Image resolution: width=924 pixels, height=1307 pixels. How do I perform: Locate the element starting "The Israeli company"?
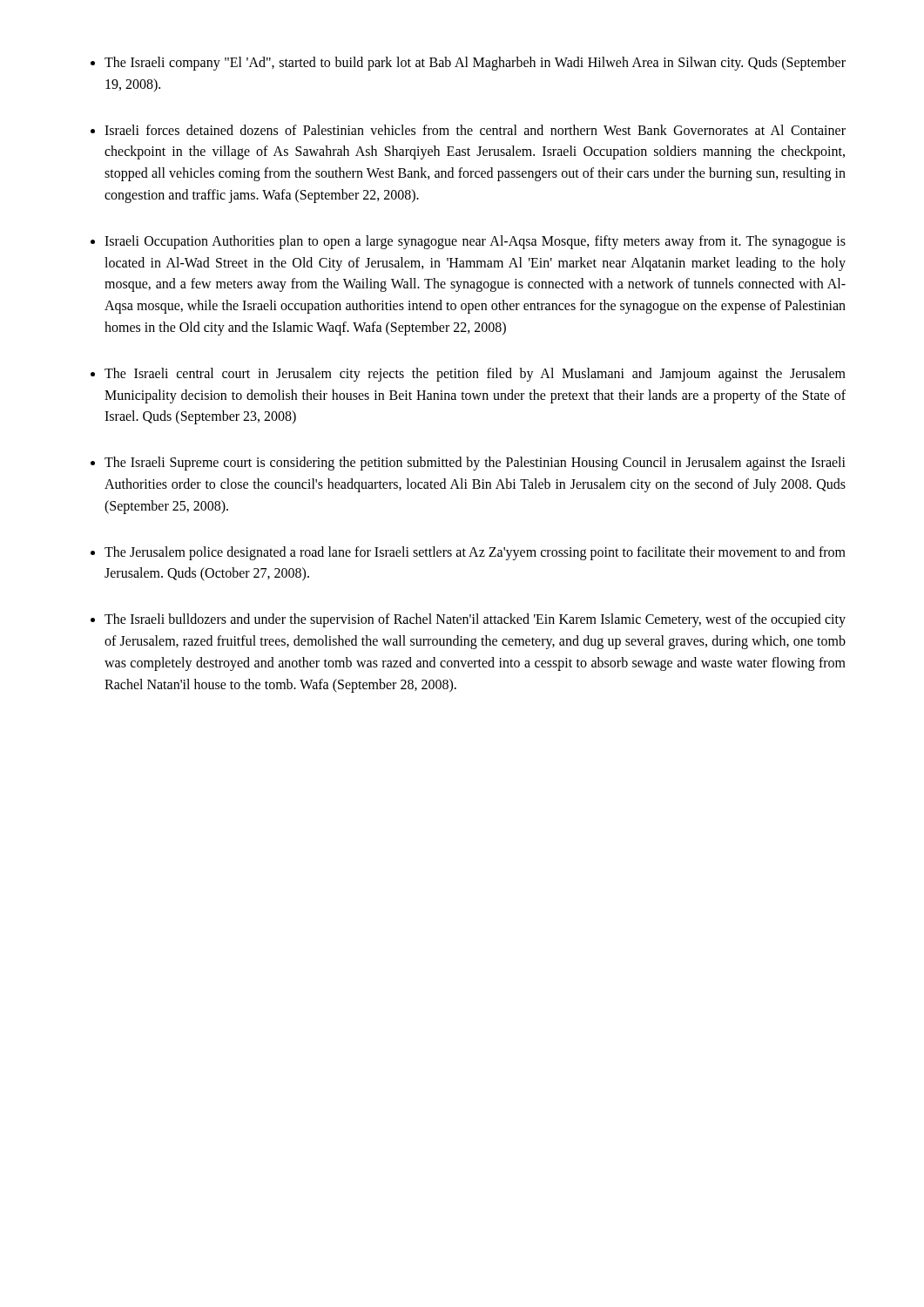(x=475, y=73)
